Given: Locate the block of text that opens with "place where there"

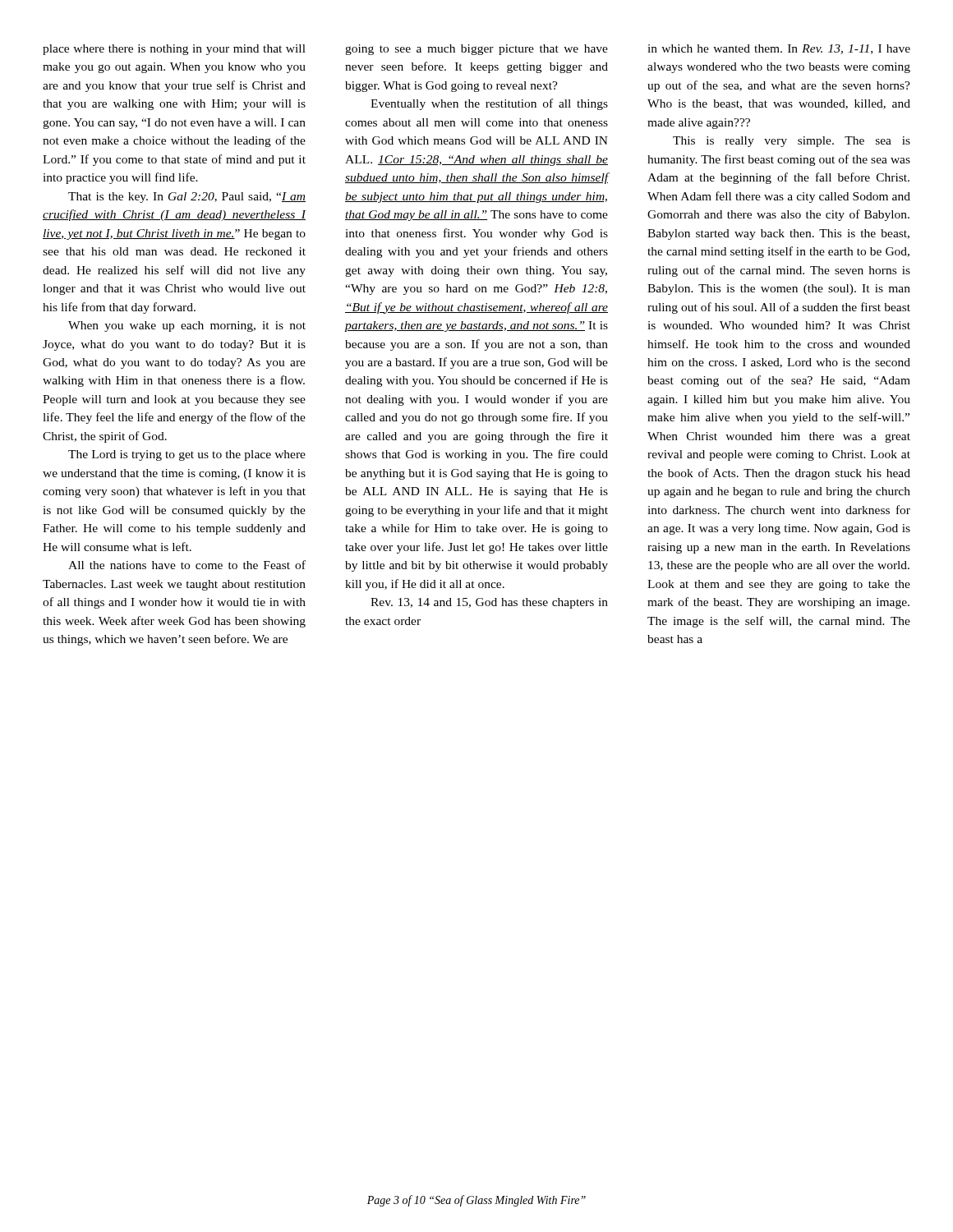Looking at the screenshot, I should [x=174, y=344].
